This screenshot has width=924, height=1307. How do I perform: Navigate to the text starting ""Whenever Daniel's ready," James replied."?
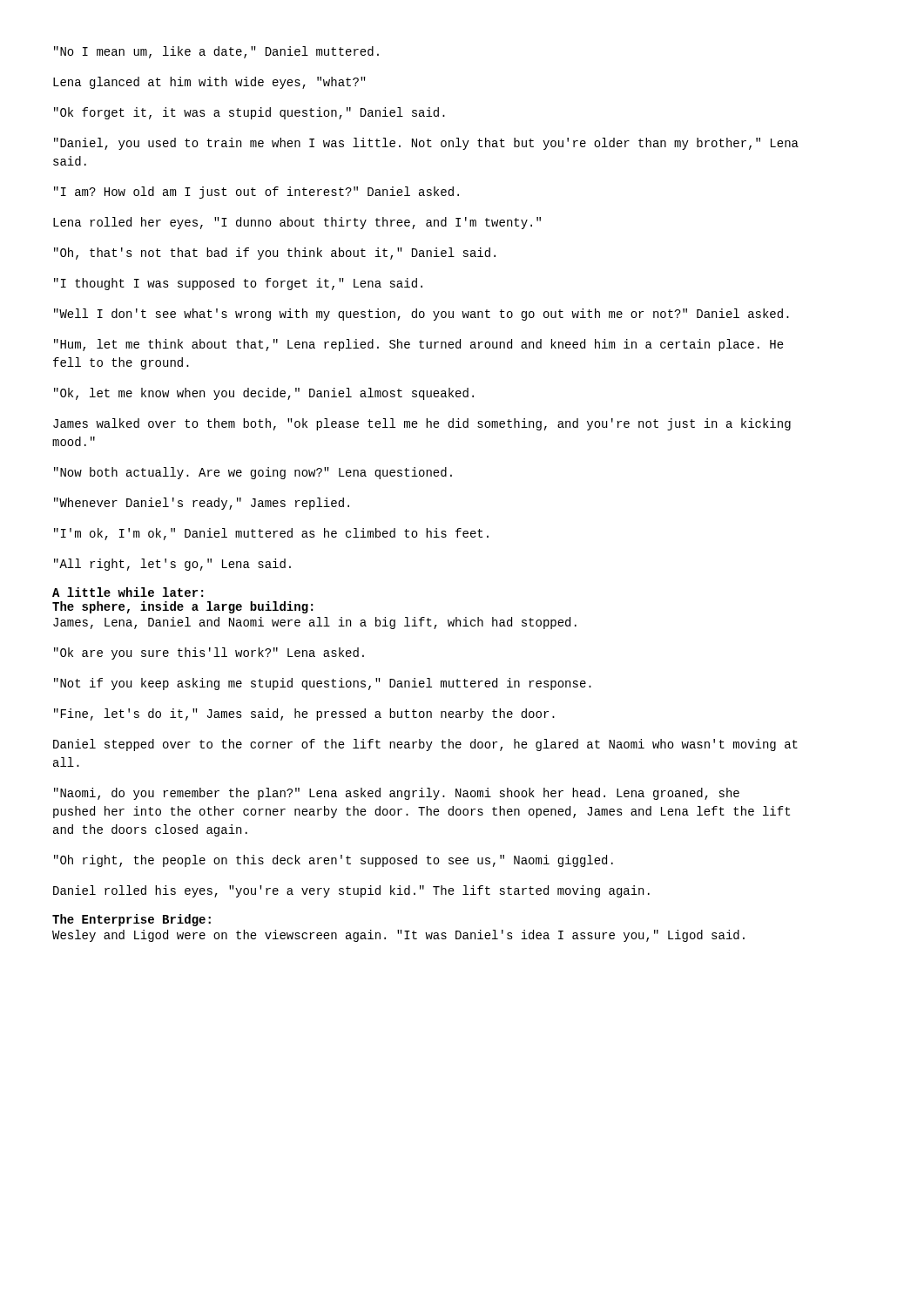coord(202,504)
